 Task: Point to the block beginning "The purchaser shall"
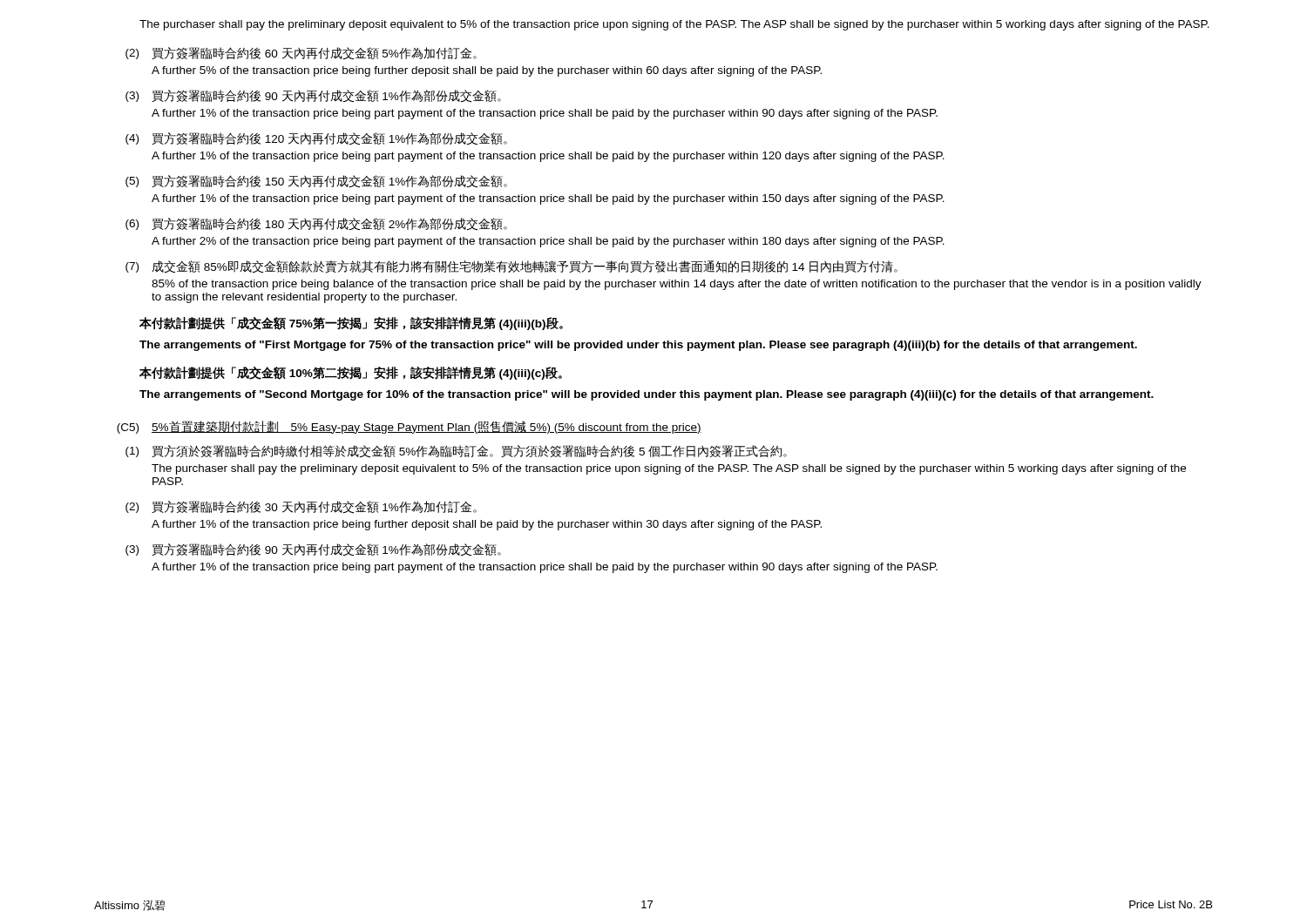click(x=675, y=24)
